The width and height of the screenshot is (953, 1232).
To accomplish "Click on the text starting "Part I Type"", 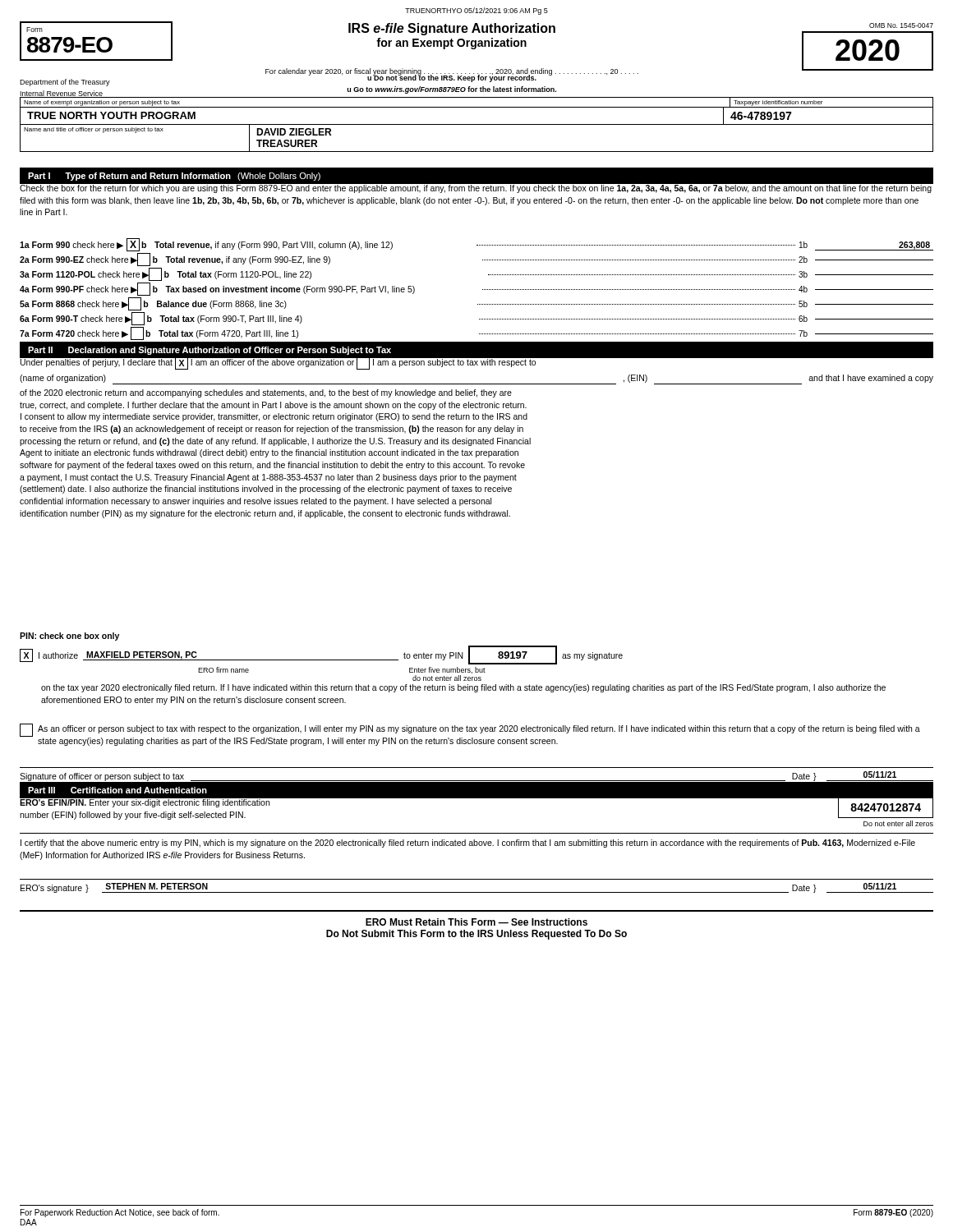I will point(170,176).
